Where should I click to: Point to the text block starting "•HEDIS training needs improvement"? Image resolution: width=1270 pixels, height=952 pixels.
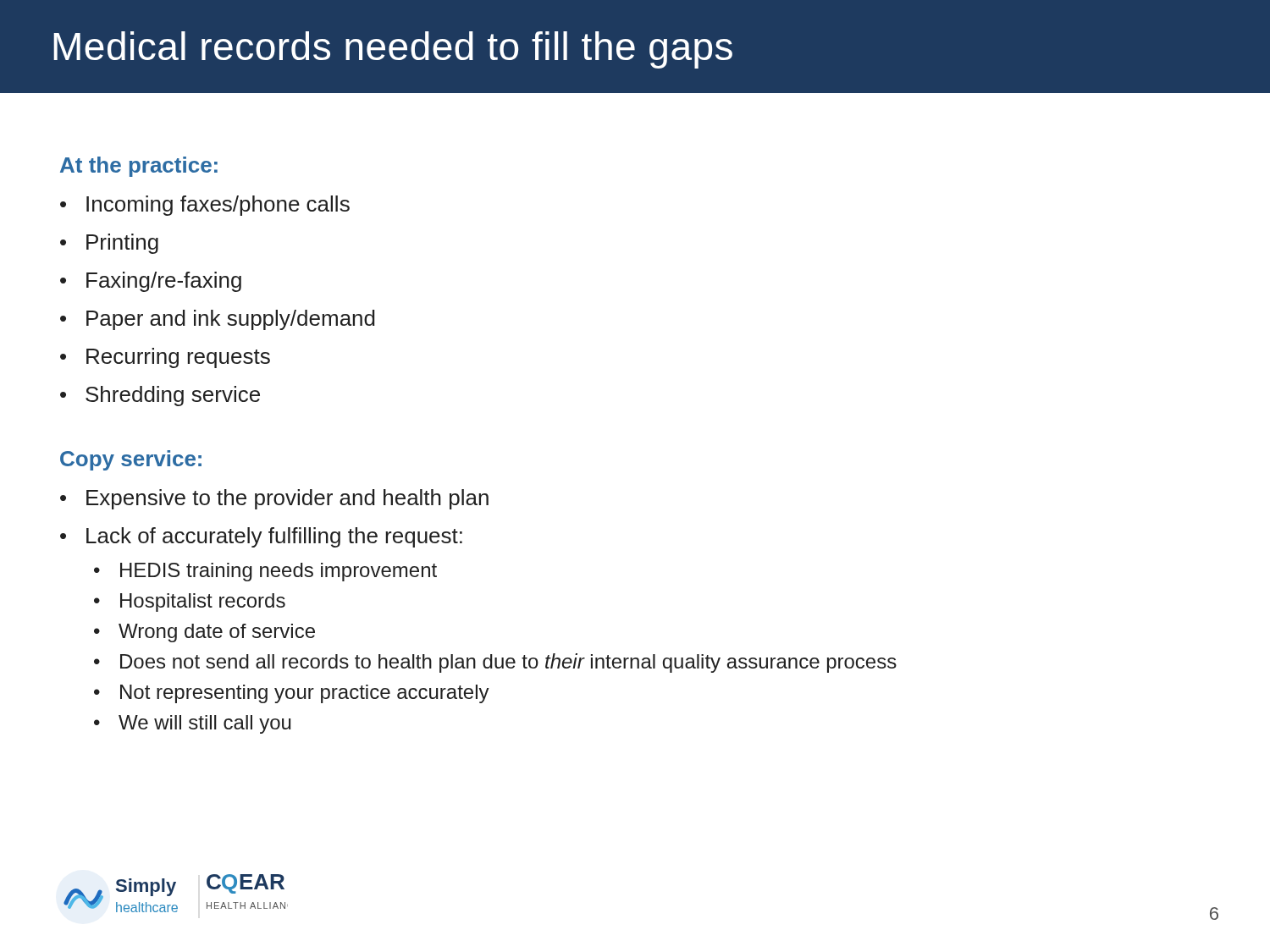[265, 570]
